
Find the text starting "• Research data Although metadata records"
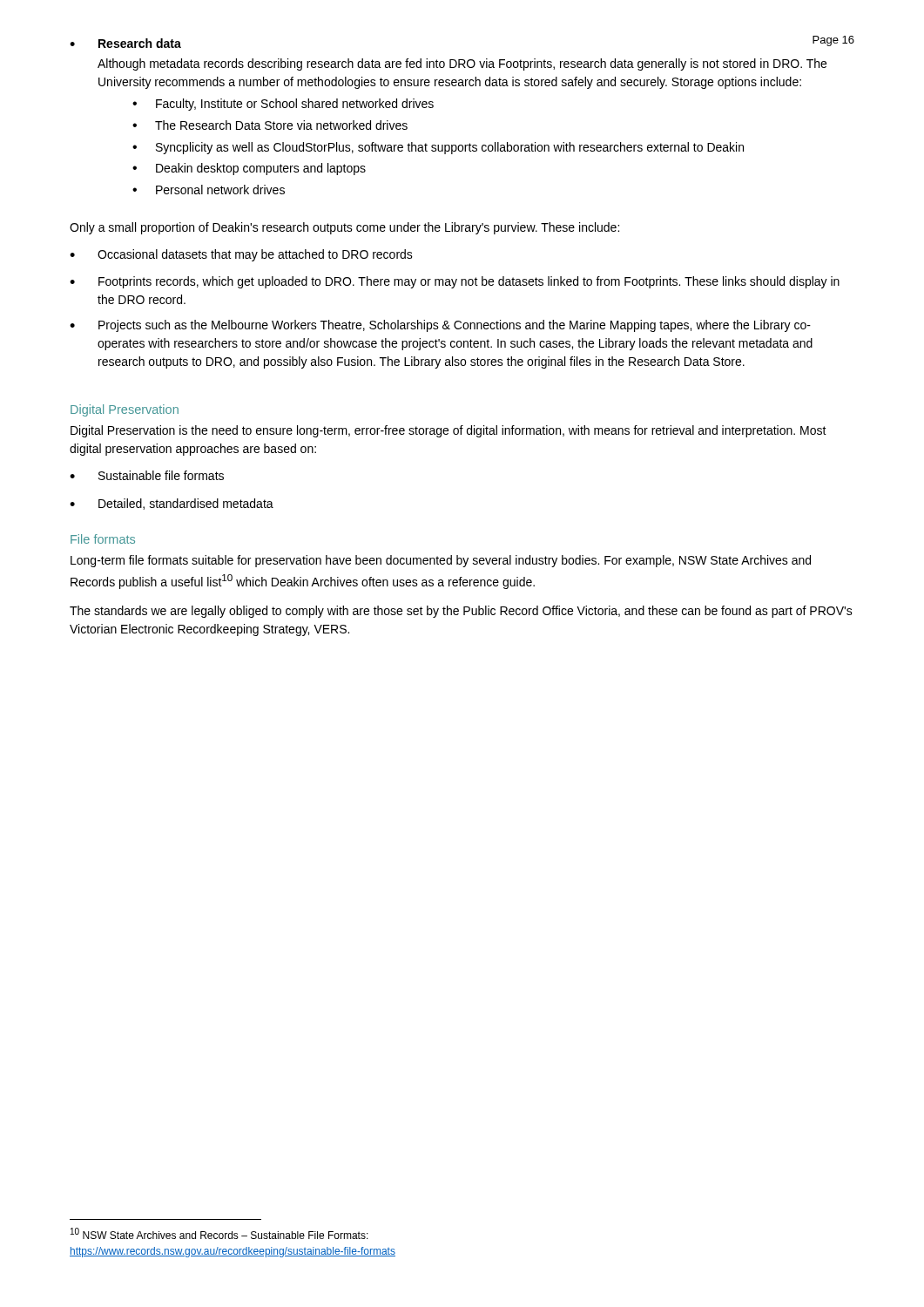click(x=135, y=41)
